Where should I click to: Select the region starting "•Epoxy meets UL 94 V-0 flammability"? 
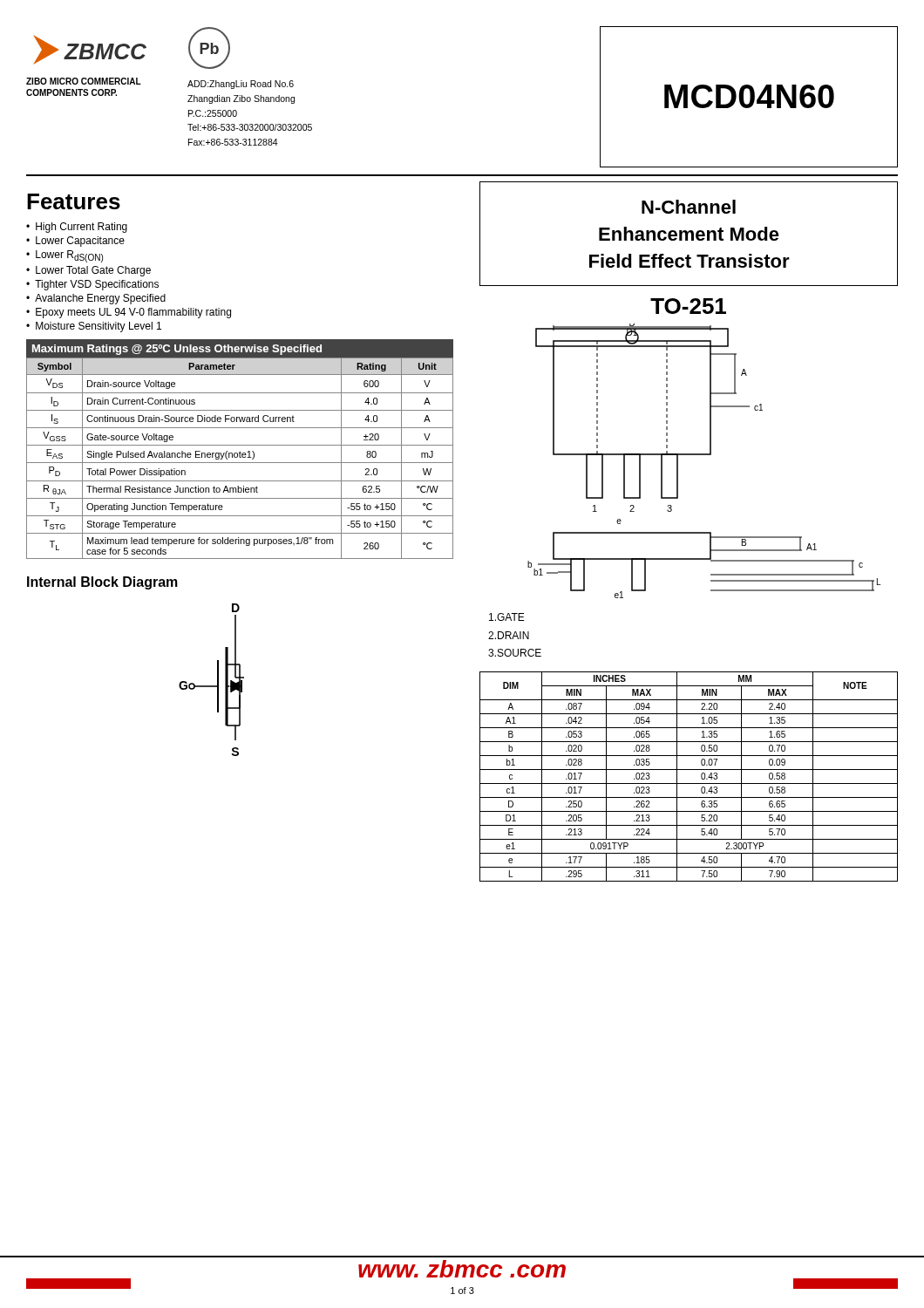[129, 313]
